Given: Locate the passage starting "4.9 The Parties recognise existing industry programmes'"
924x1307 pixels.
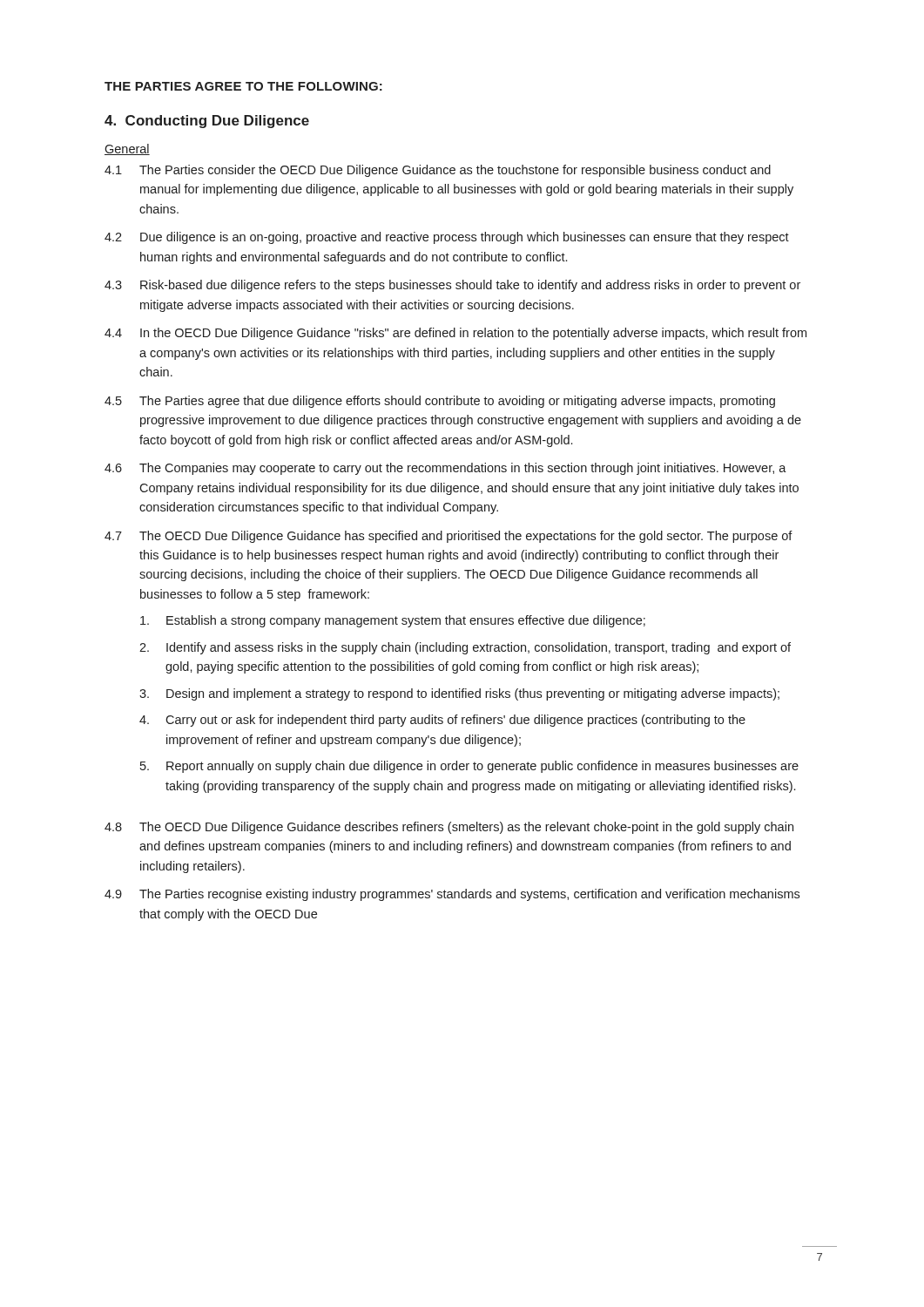Looking at the screenshot, I should [x=458, y=904].
